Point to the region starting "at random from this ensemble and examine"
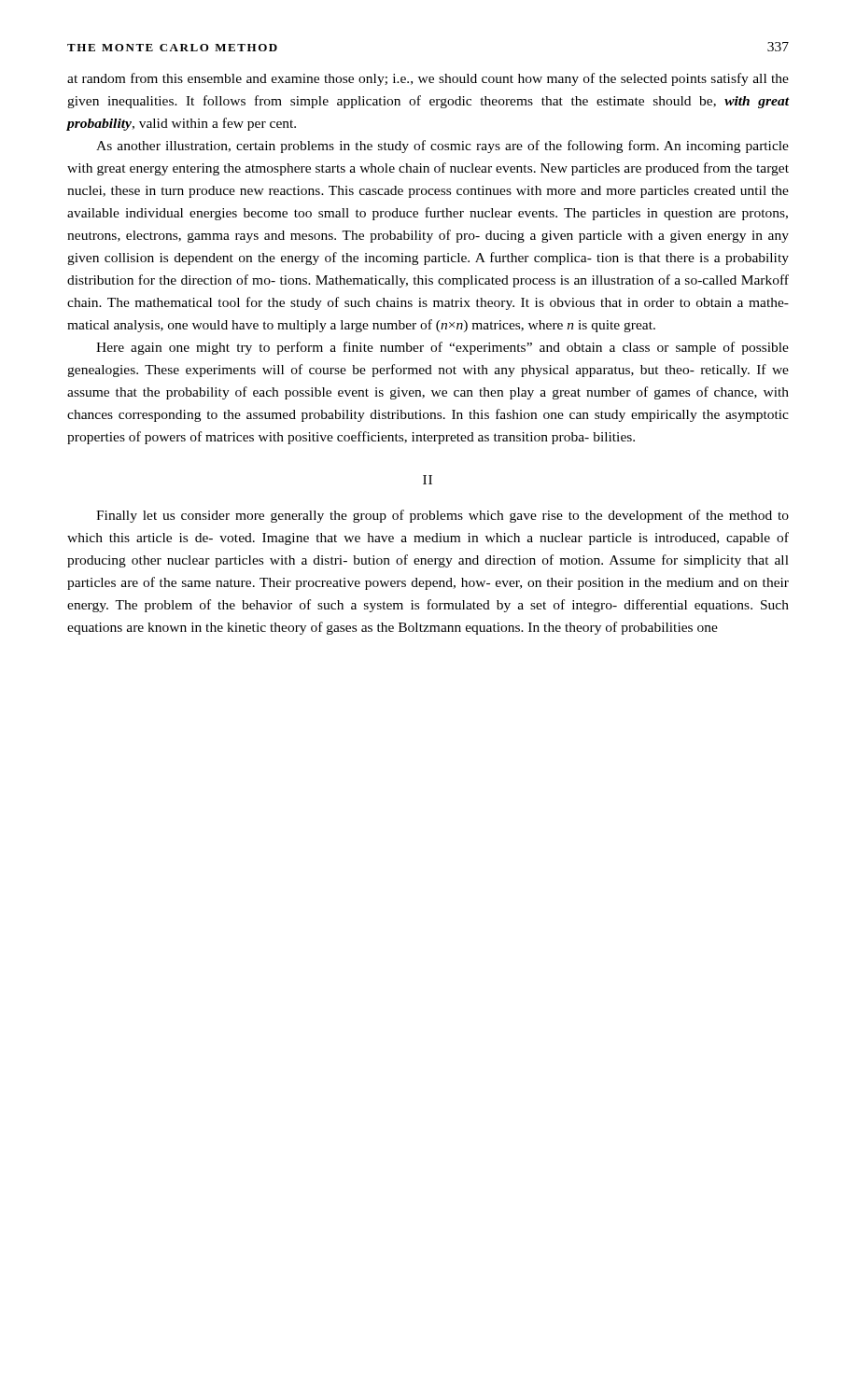 click(428, 101)
